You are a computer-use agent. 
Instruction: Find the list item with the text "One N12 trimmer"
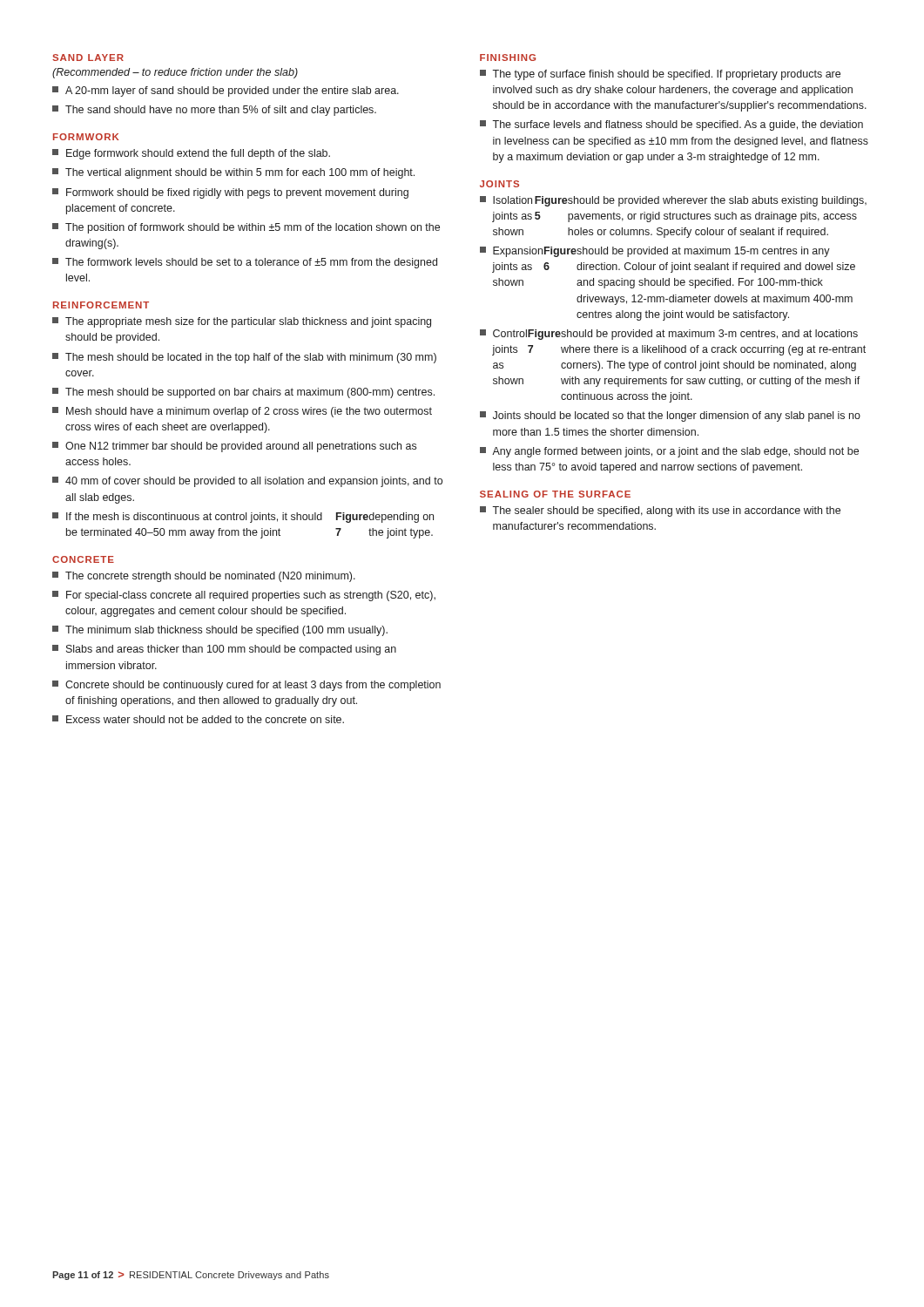pos(241,454)
